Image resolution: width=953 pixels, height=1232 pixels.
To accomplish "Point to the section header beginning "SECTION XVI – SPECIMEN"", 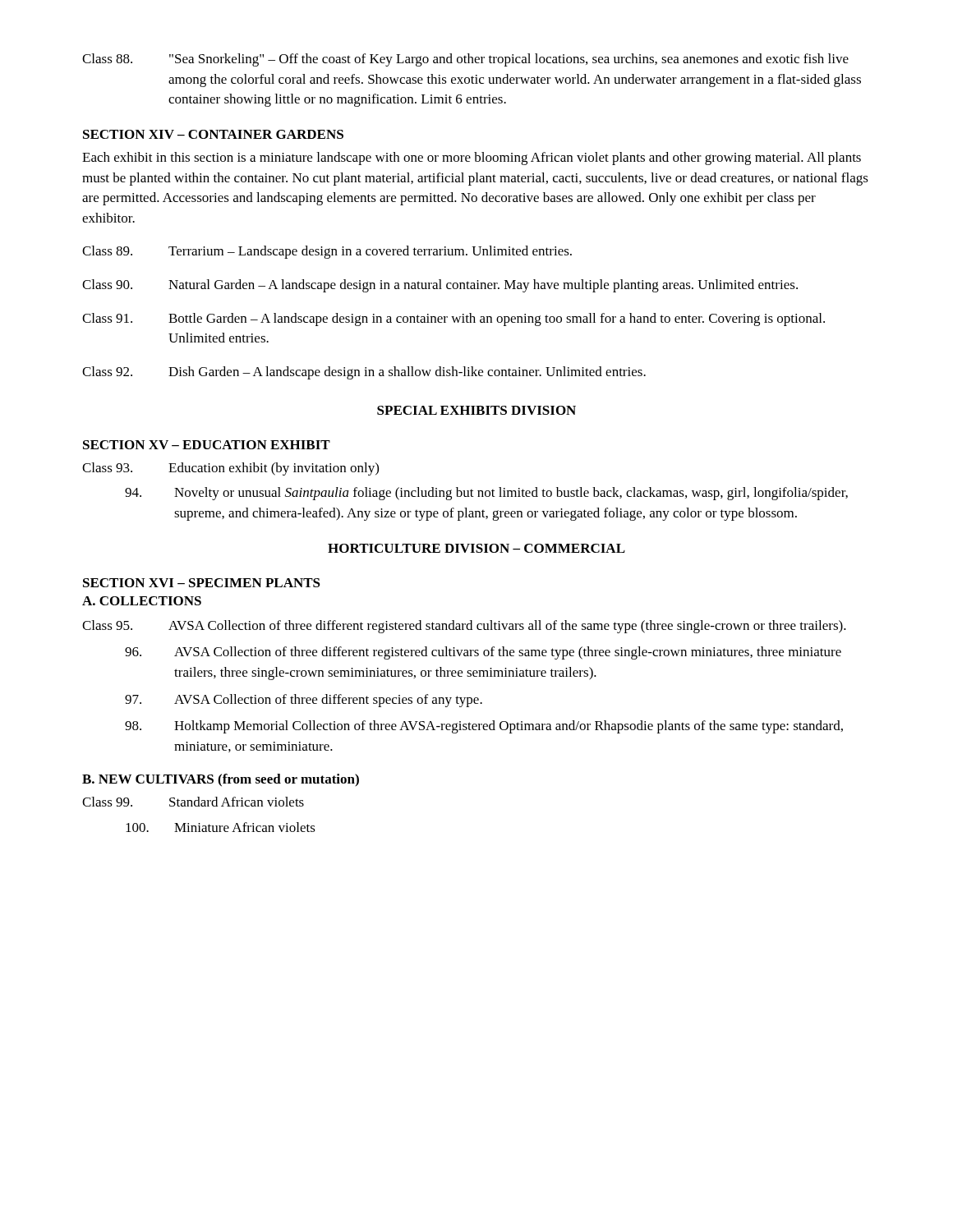I will pyautogui.click(x=201, y=582).
